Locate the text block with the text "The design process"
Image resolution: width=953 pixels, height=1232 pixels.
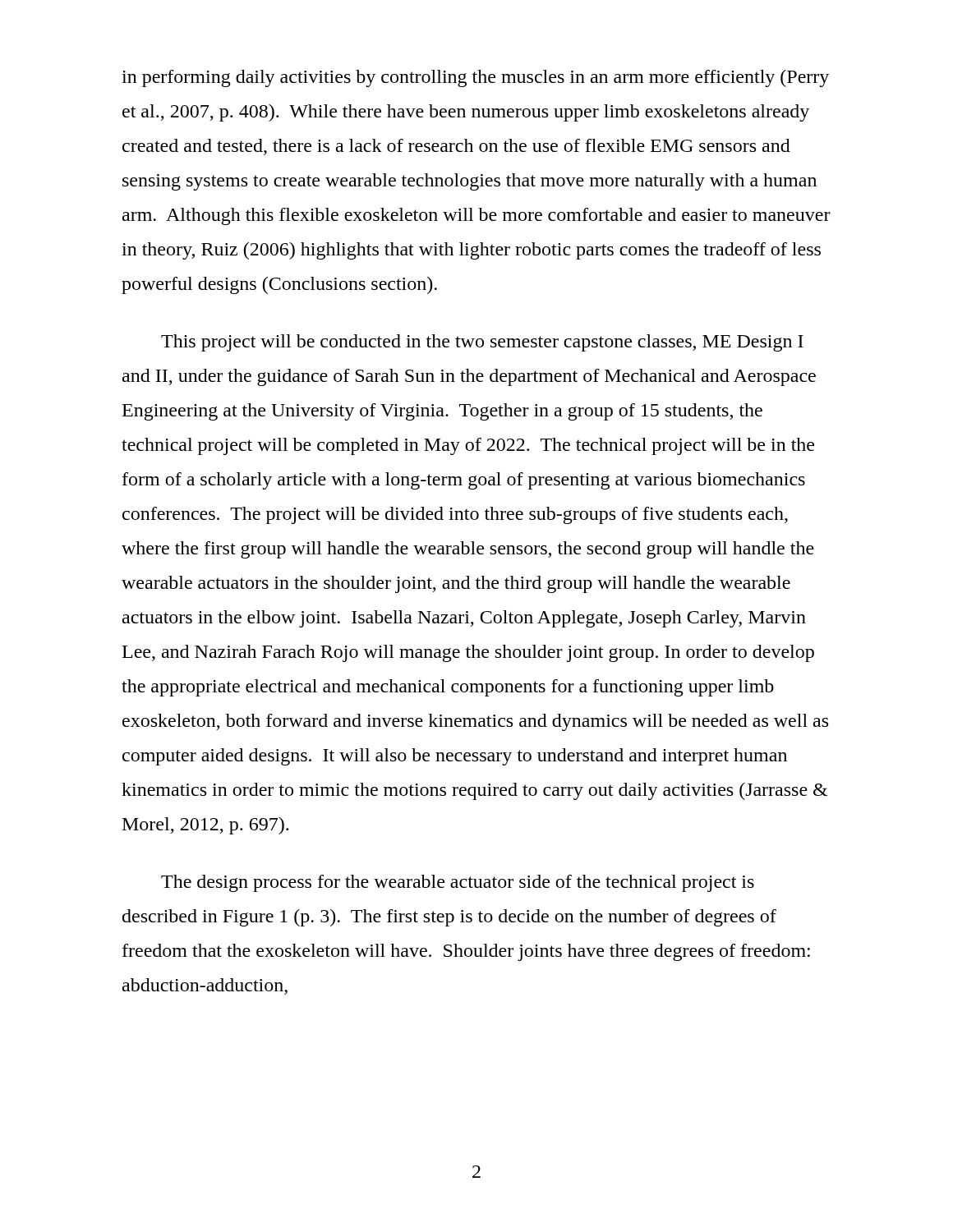coord(467,933)
